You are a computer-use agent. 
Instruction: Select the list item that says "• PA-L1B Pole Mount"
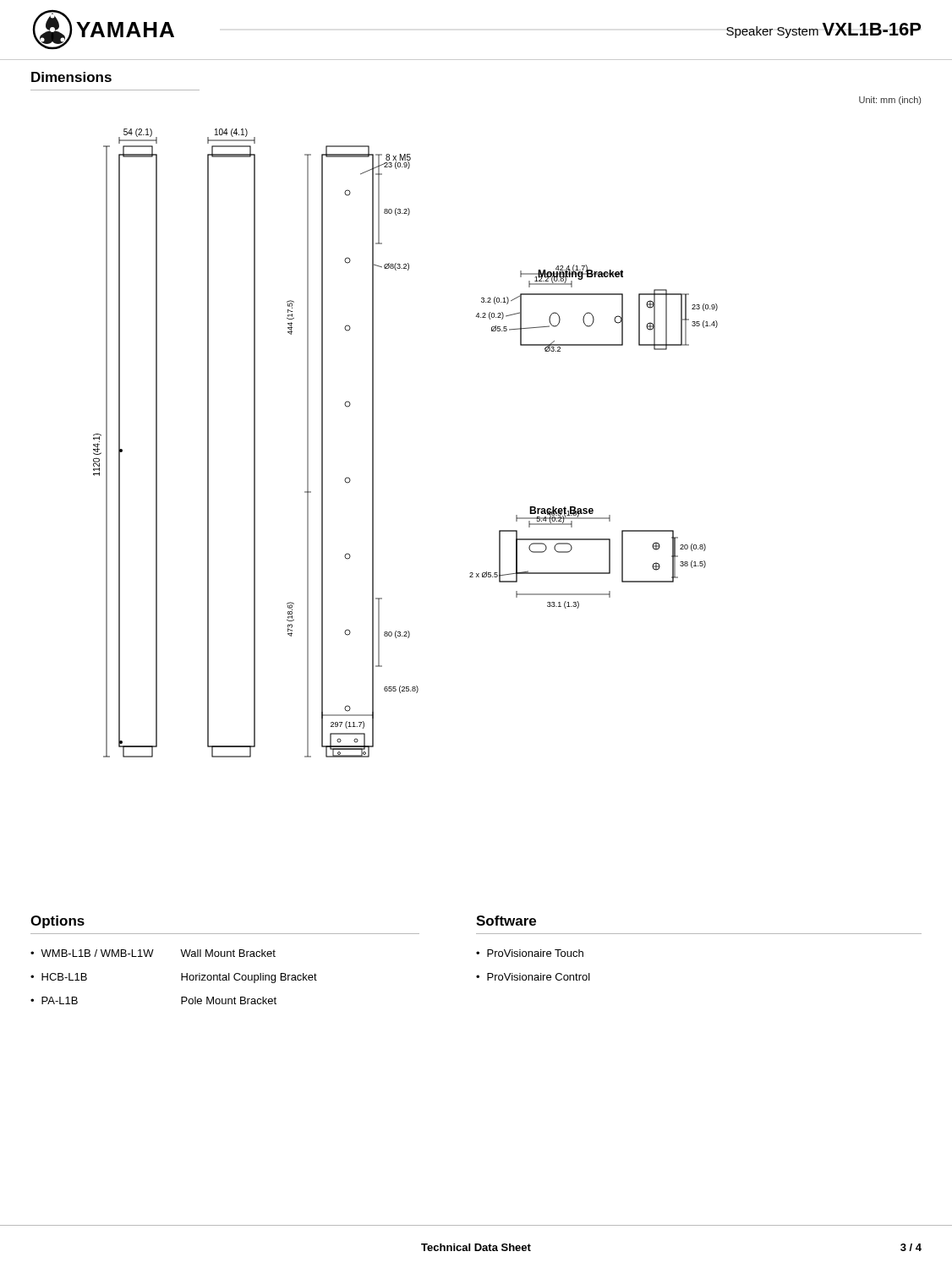(49, 1000)
